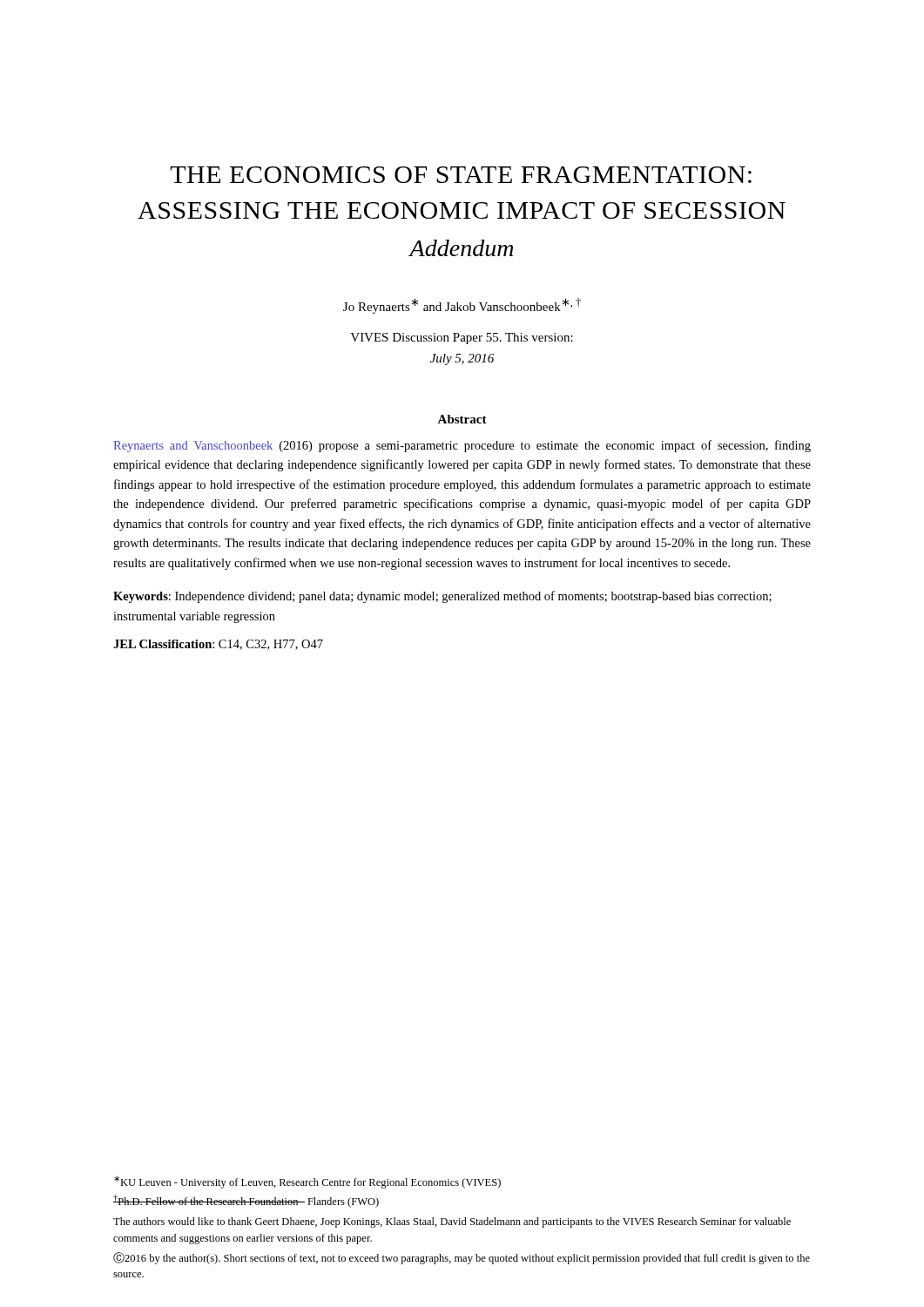Image resolution: width=924 pixels, height=1307 pixels.
Task: Point to the block beginning "Reynaerts and Vanschoonbeek (2016) propose"
Action: tap(462, 504)
